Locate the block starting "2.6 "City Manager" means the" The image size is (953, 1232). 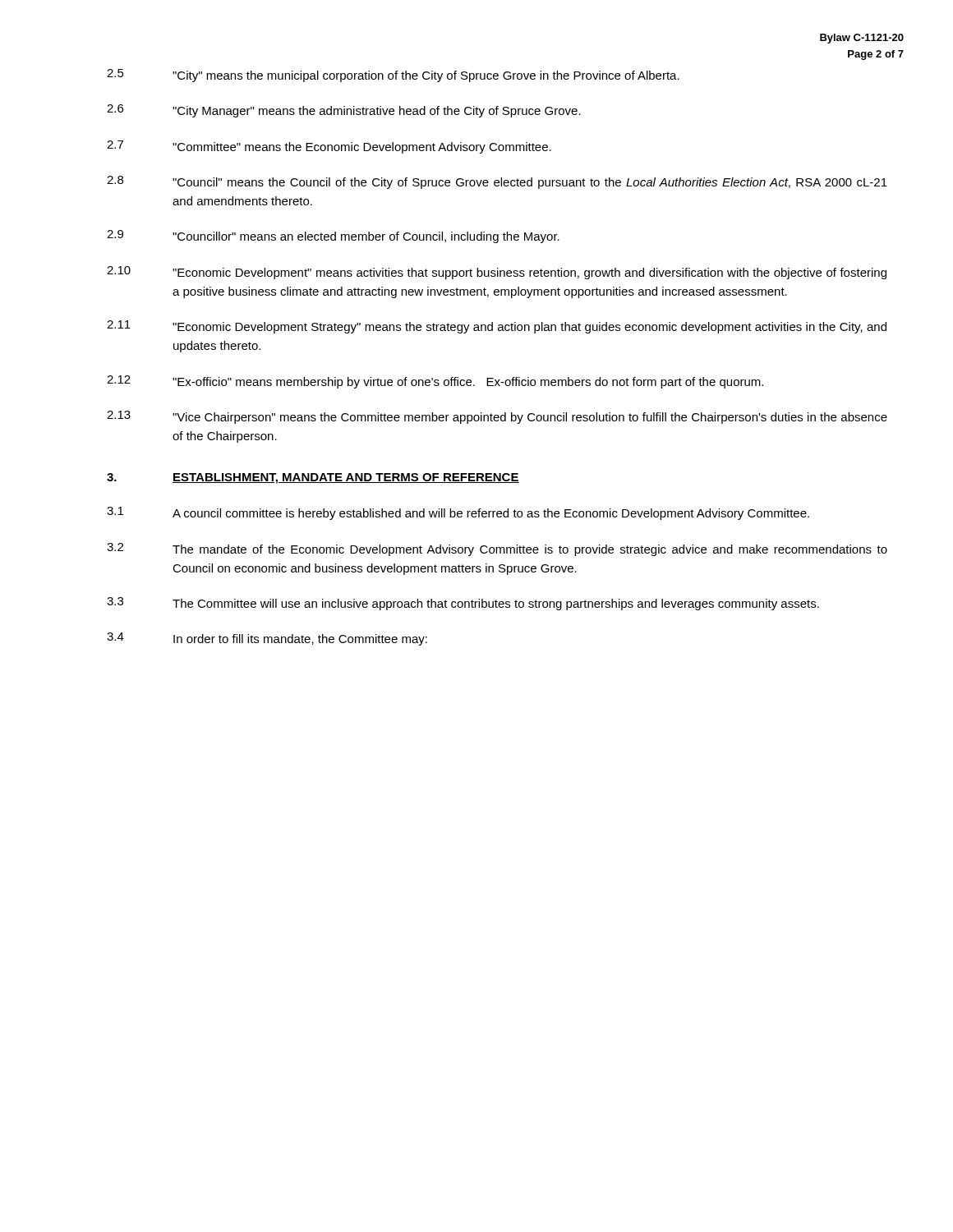click(x=497, y=111)
